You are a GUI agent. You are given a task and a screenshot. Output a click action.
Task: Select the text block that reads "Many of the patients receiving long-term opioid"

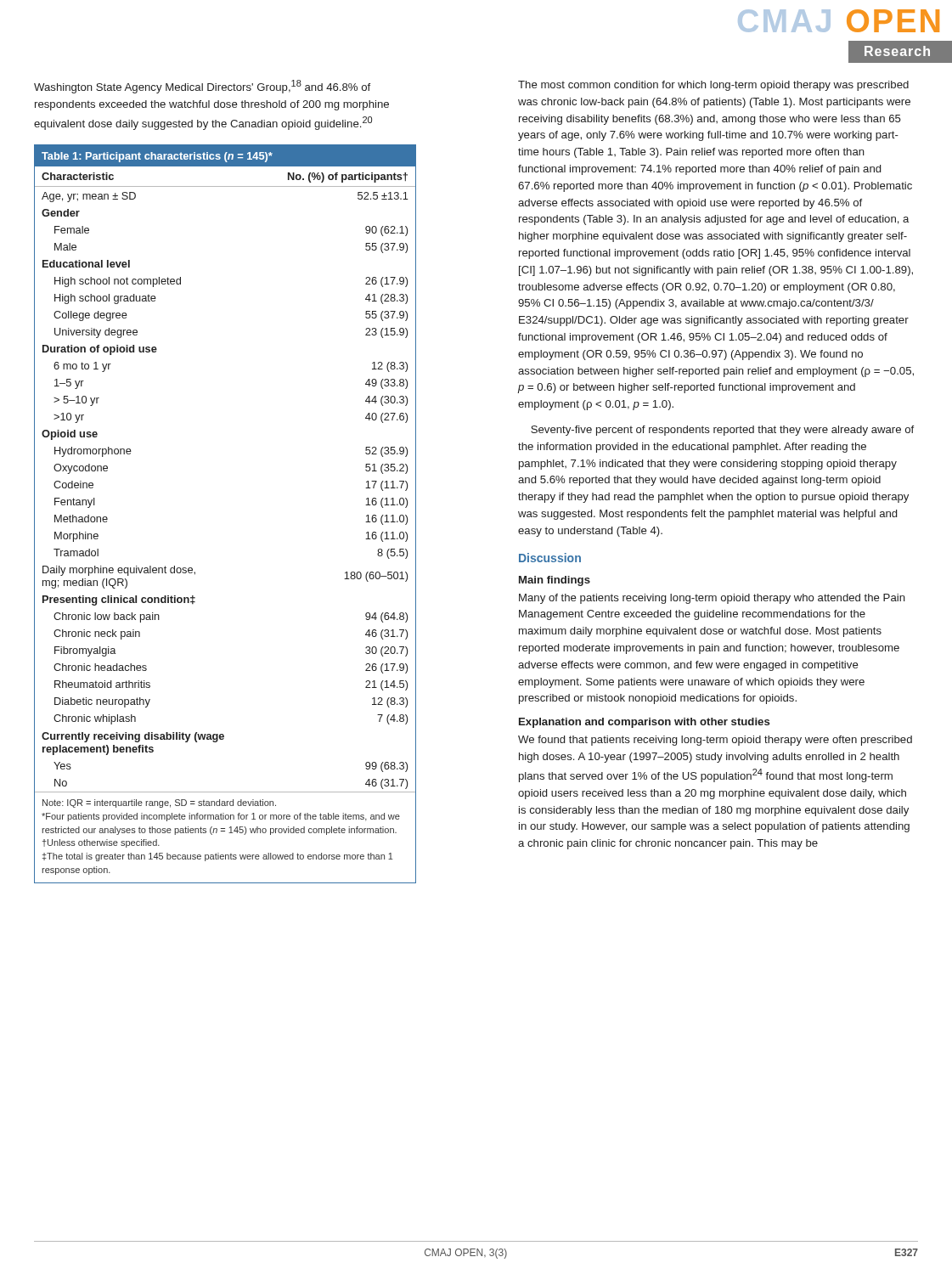coord(712,648)
